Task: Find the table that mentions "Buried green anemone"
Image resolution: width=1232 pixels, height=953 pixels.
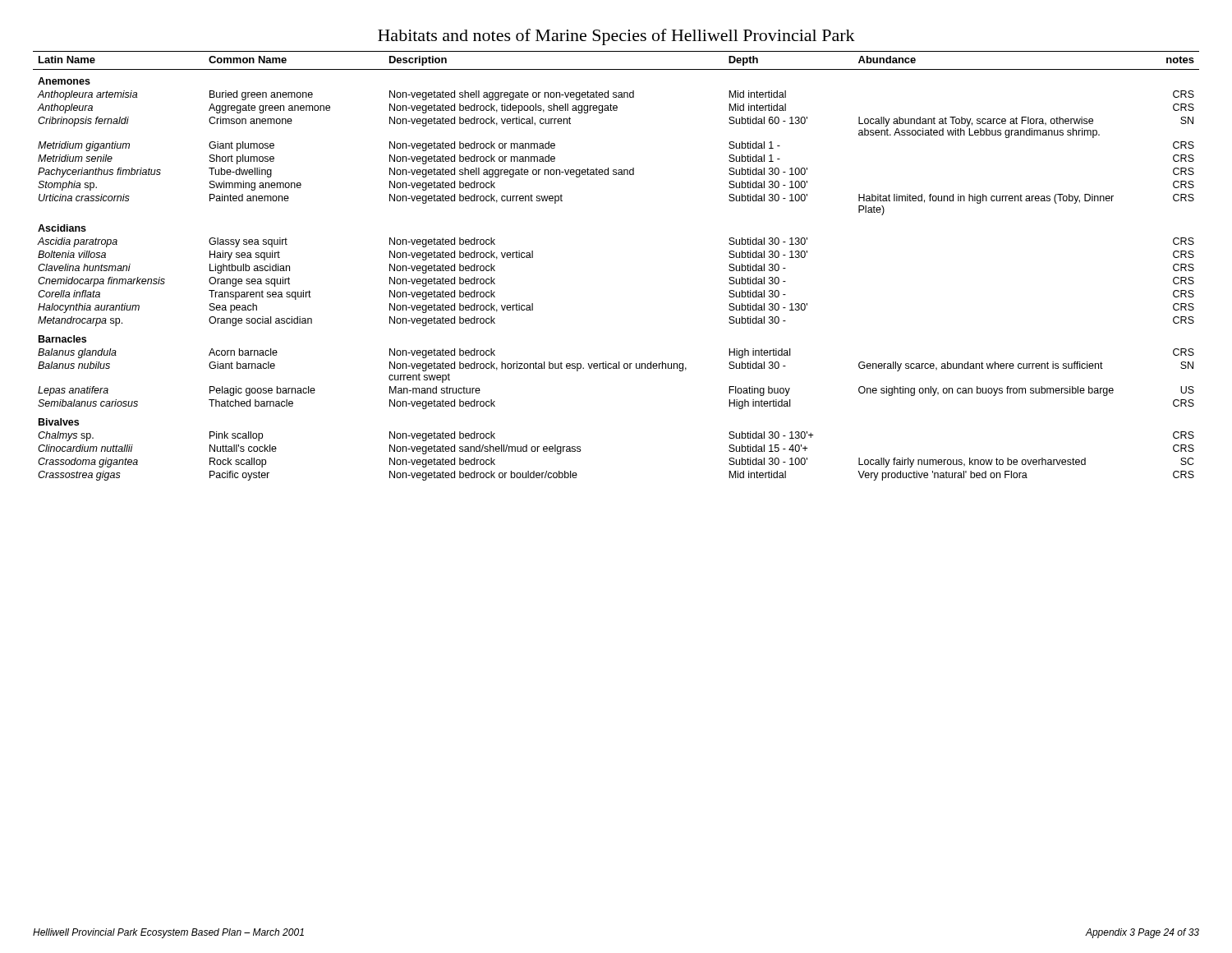Action: click(x=616, y=266)
